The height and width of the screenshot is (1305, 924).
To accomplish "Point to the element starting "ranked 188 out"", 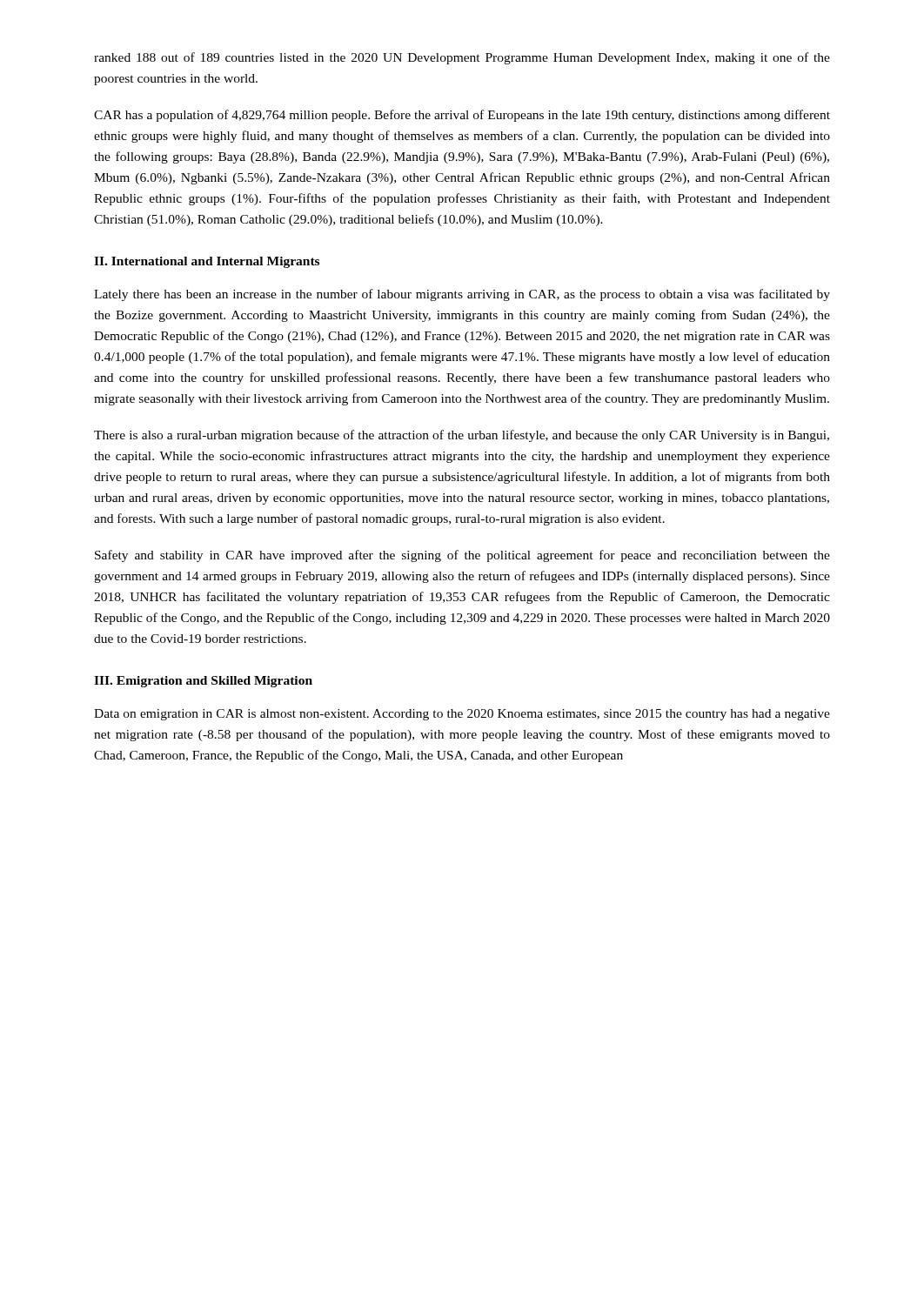I will click(x=462, y=67).
